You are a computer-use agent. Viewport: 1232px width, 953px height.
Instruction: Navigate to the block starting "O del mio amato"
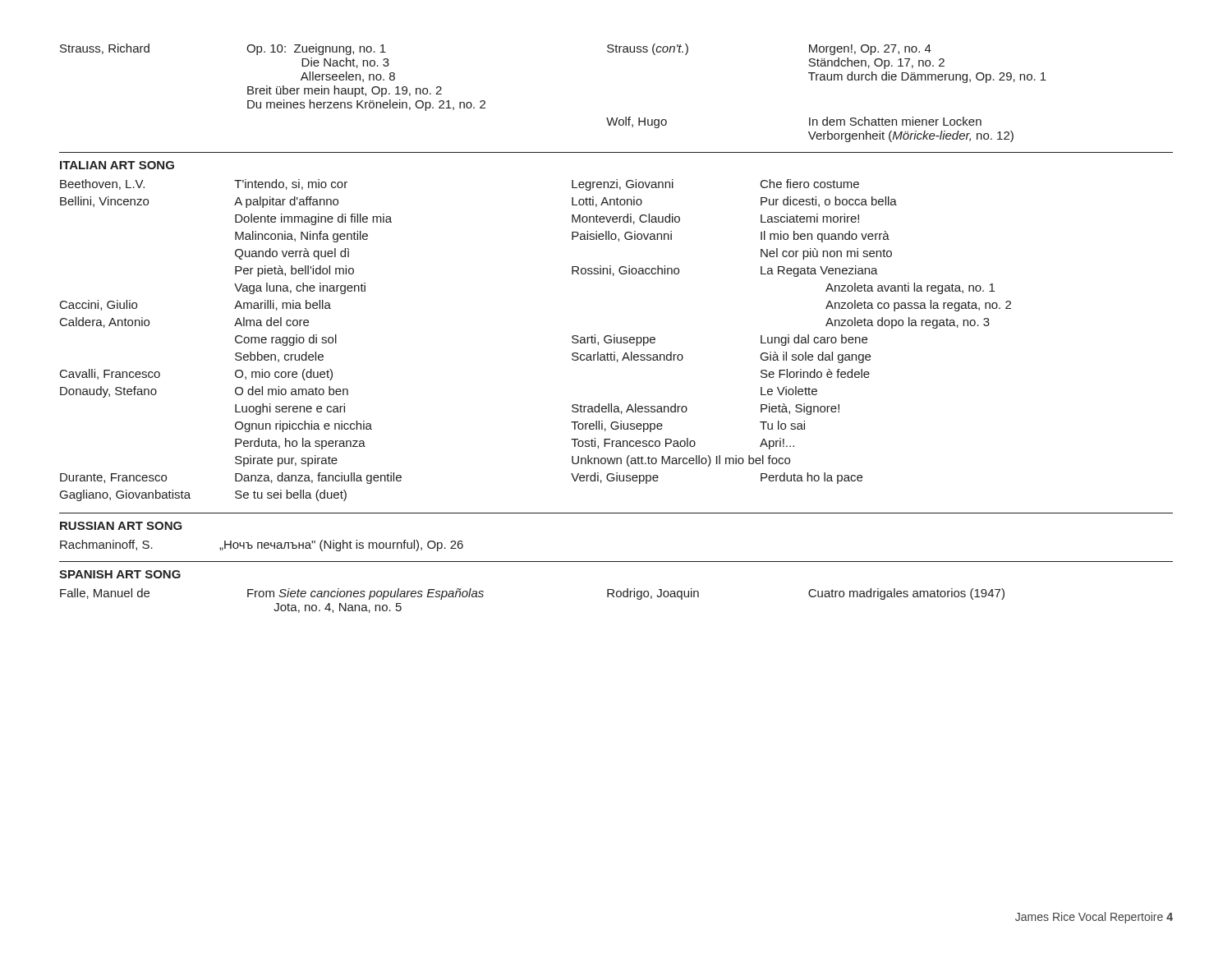[291, 391]
